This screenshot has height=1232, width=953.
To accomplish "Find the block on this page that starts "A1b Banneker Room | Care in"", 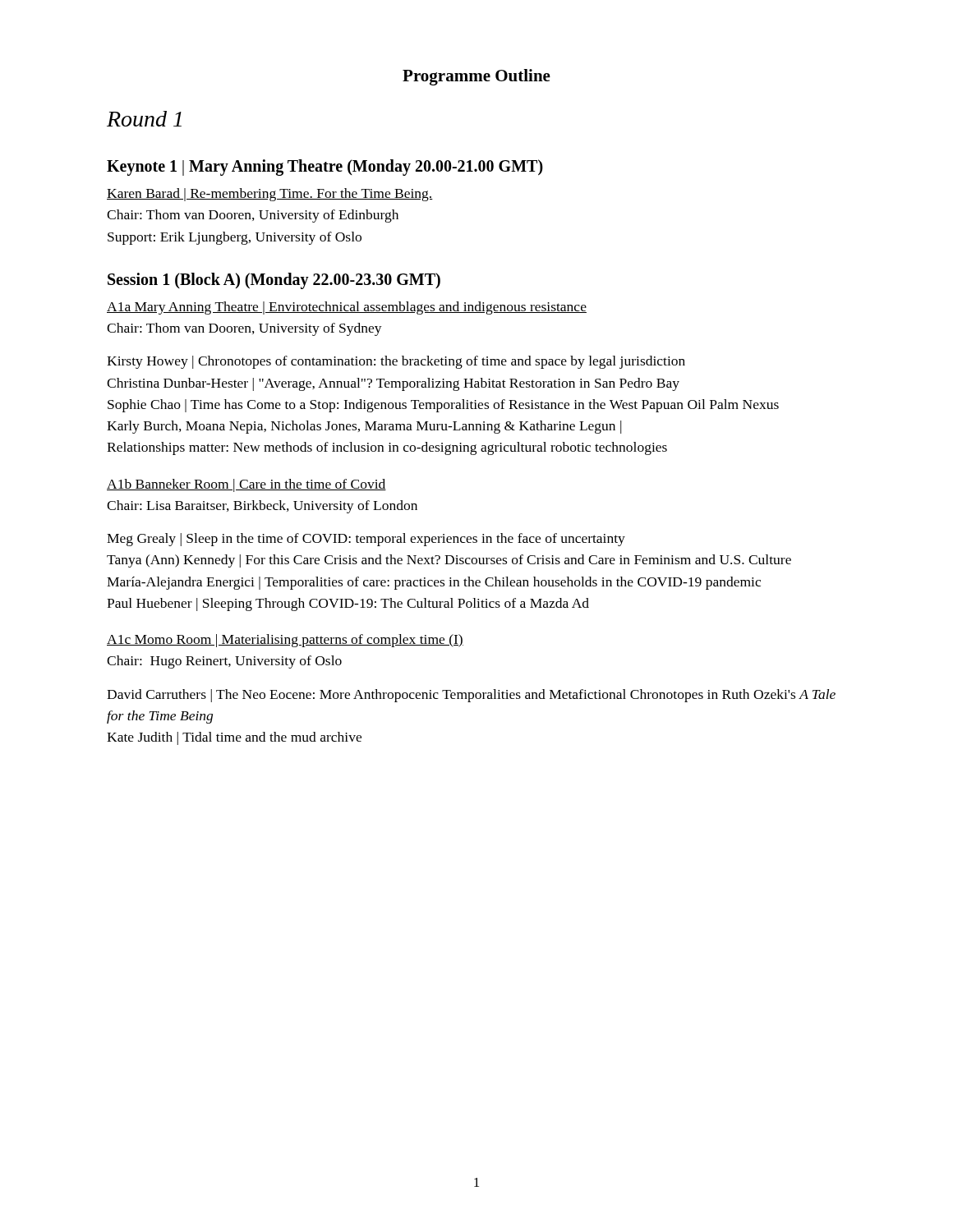I will [x=262, y=494].
